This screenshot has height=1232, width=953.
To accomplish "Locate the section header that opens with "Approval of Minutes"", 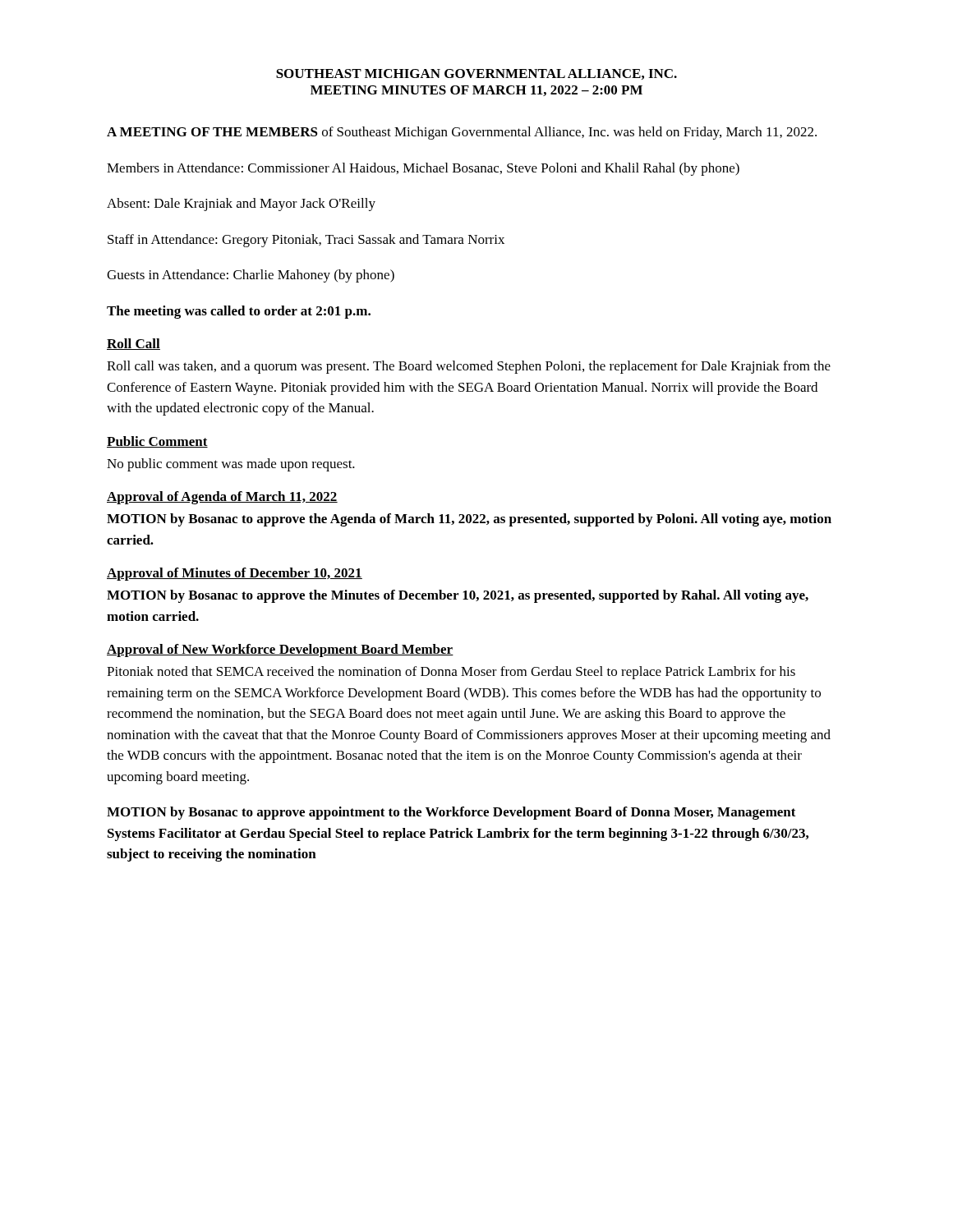I will coord(234,573).
